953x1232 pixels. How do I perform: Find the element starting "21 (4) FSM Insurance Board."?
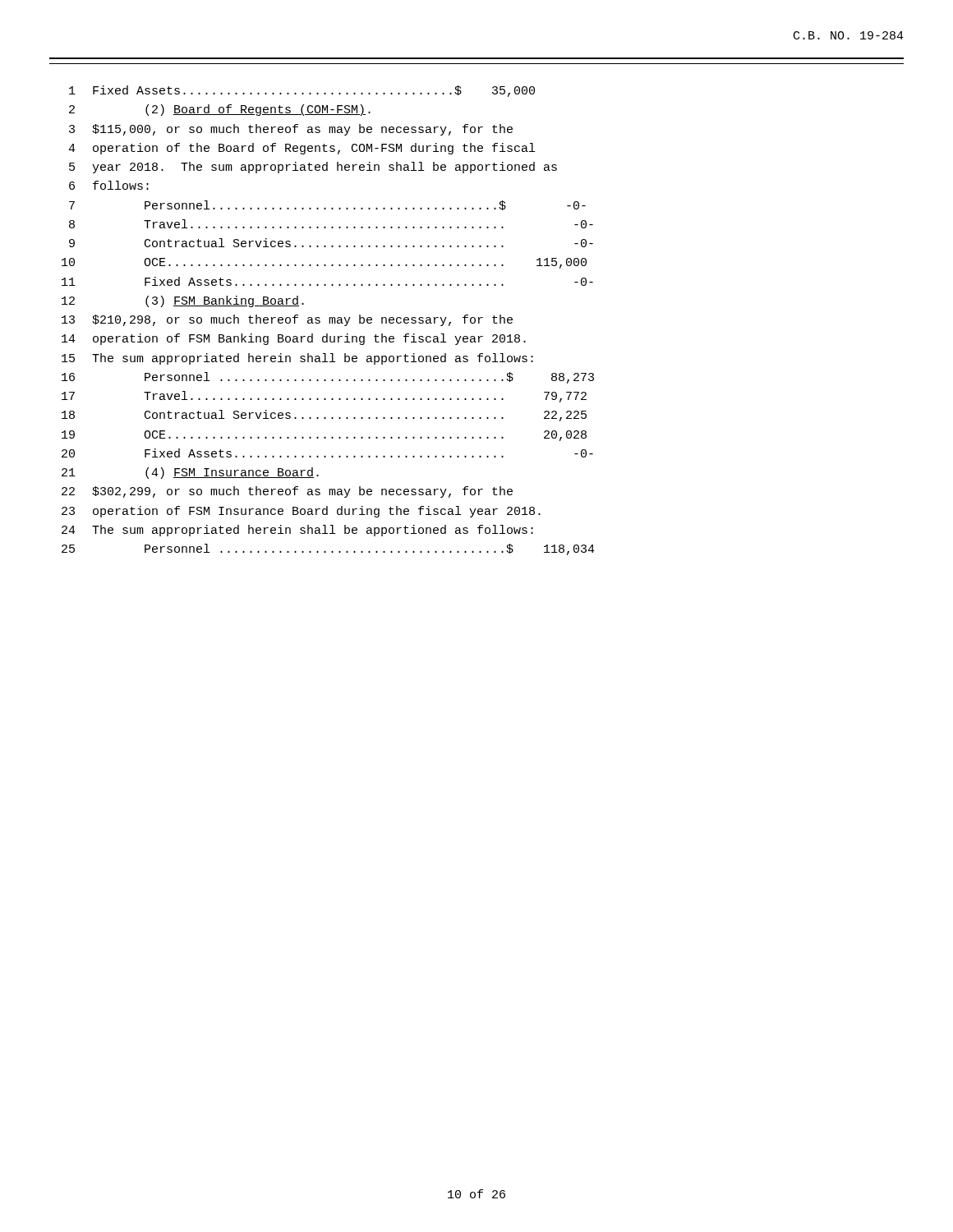pyautogui.click(x=190, y=473)
